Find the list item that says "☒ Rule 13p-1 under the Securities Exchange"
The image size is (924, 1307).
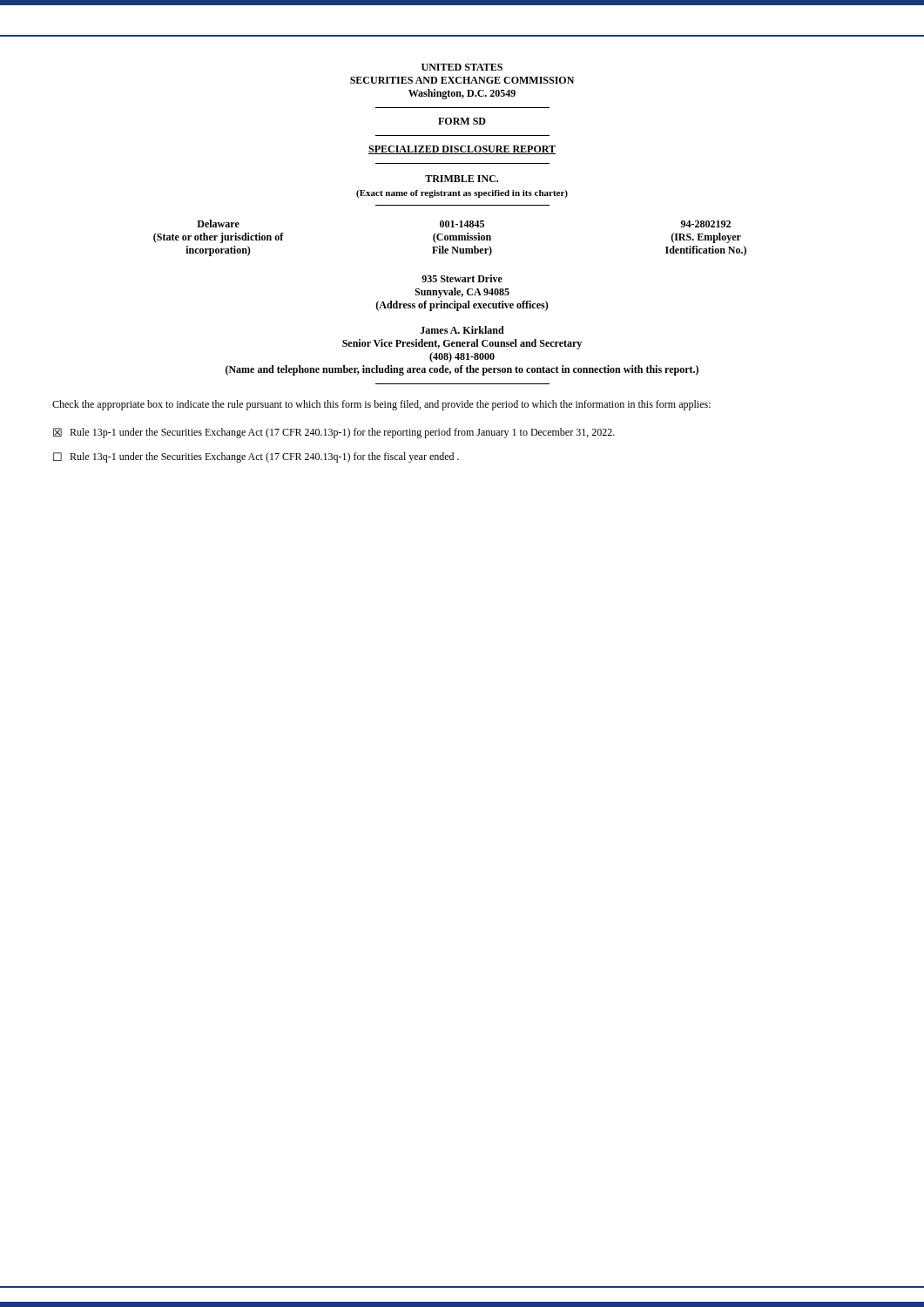(334, 433)
